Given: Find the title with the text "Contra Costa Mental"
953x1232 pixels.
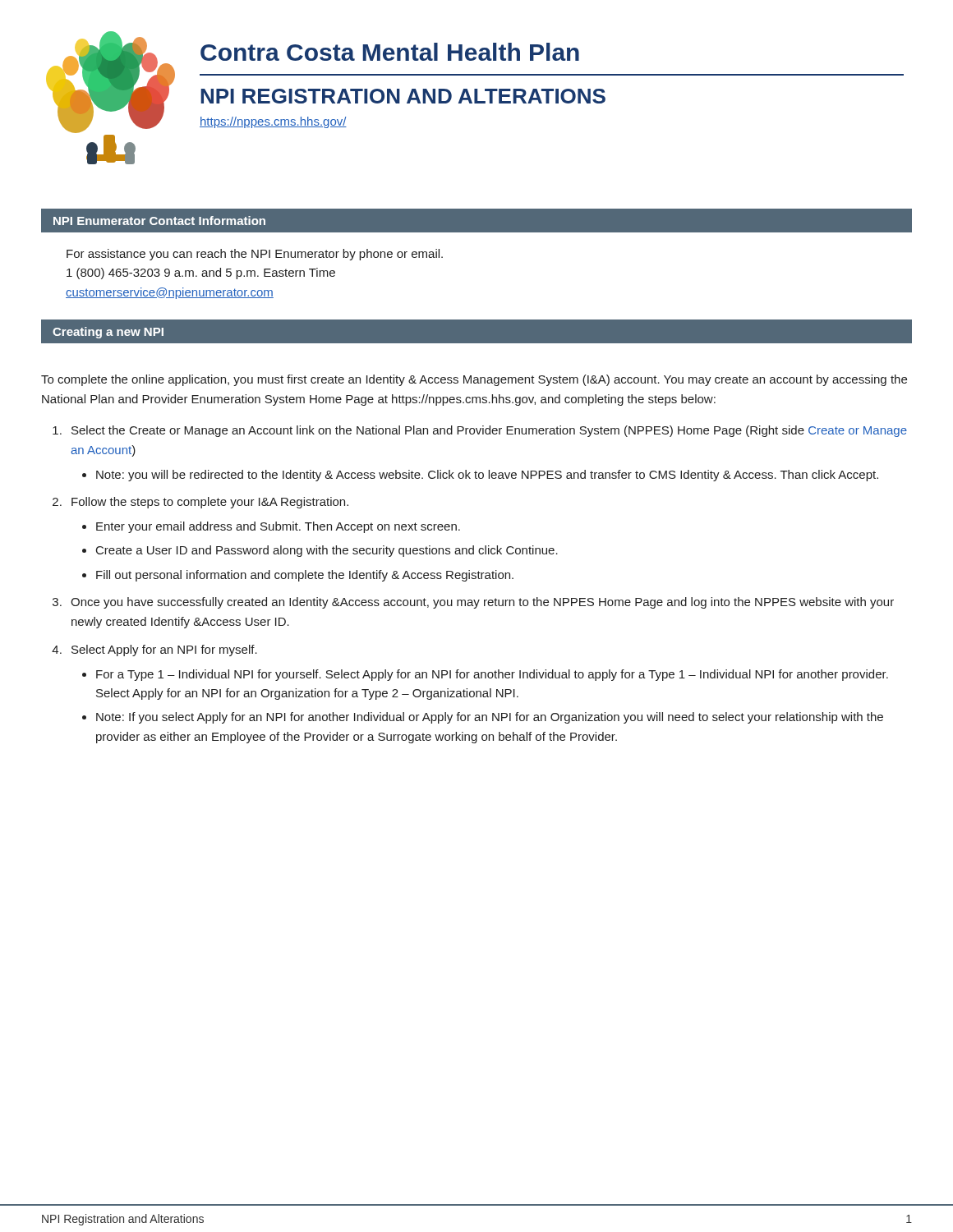Looking at the screenshot, I should (x=390, y=52).
